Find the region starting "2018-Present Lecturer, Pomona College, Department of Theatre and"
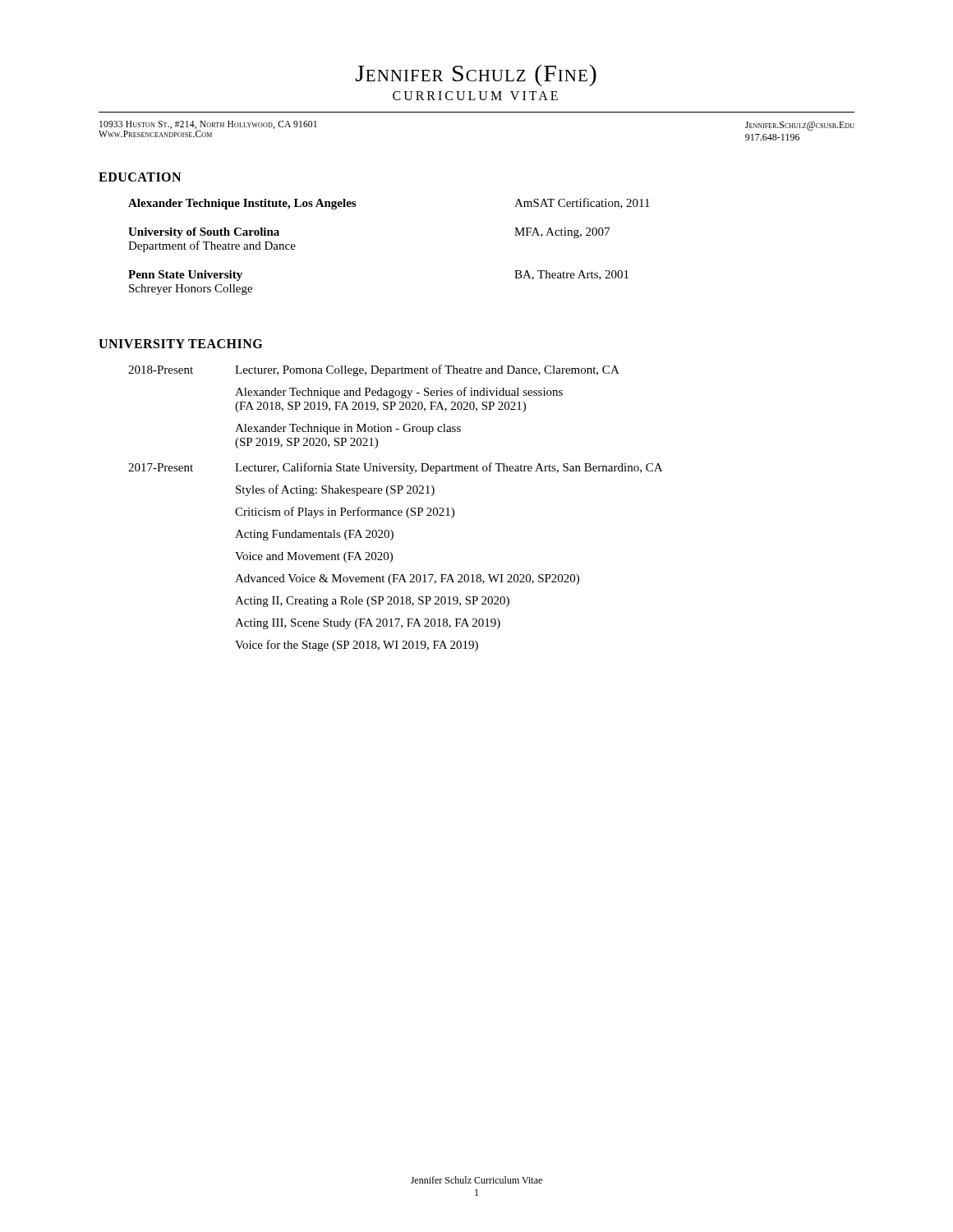The image size is (953, 1232). (x=476, y=370)
